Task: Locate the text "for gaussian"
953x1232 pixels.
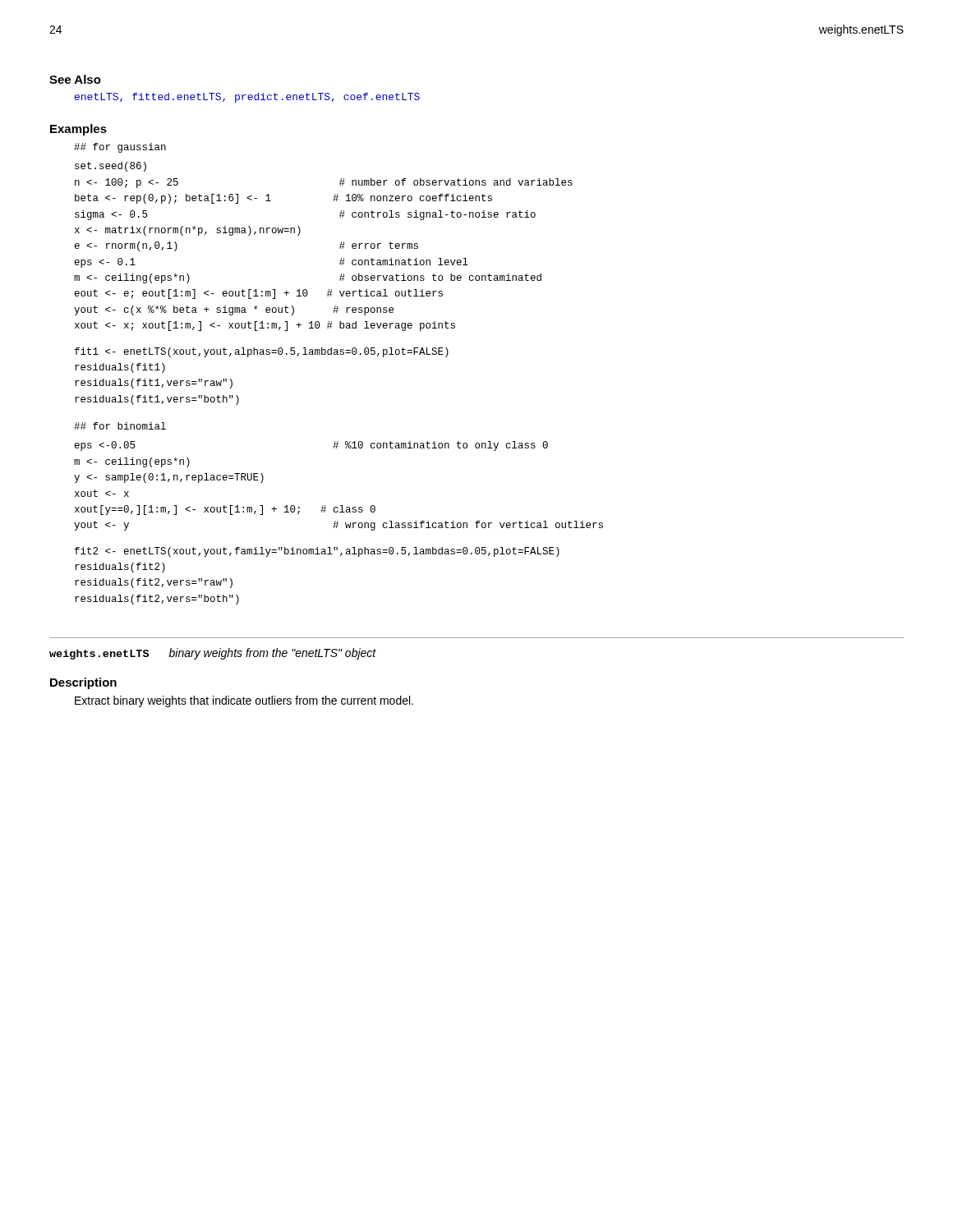Action: [120, 148]
